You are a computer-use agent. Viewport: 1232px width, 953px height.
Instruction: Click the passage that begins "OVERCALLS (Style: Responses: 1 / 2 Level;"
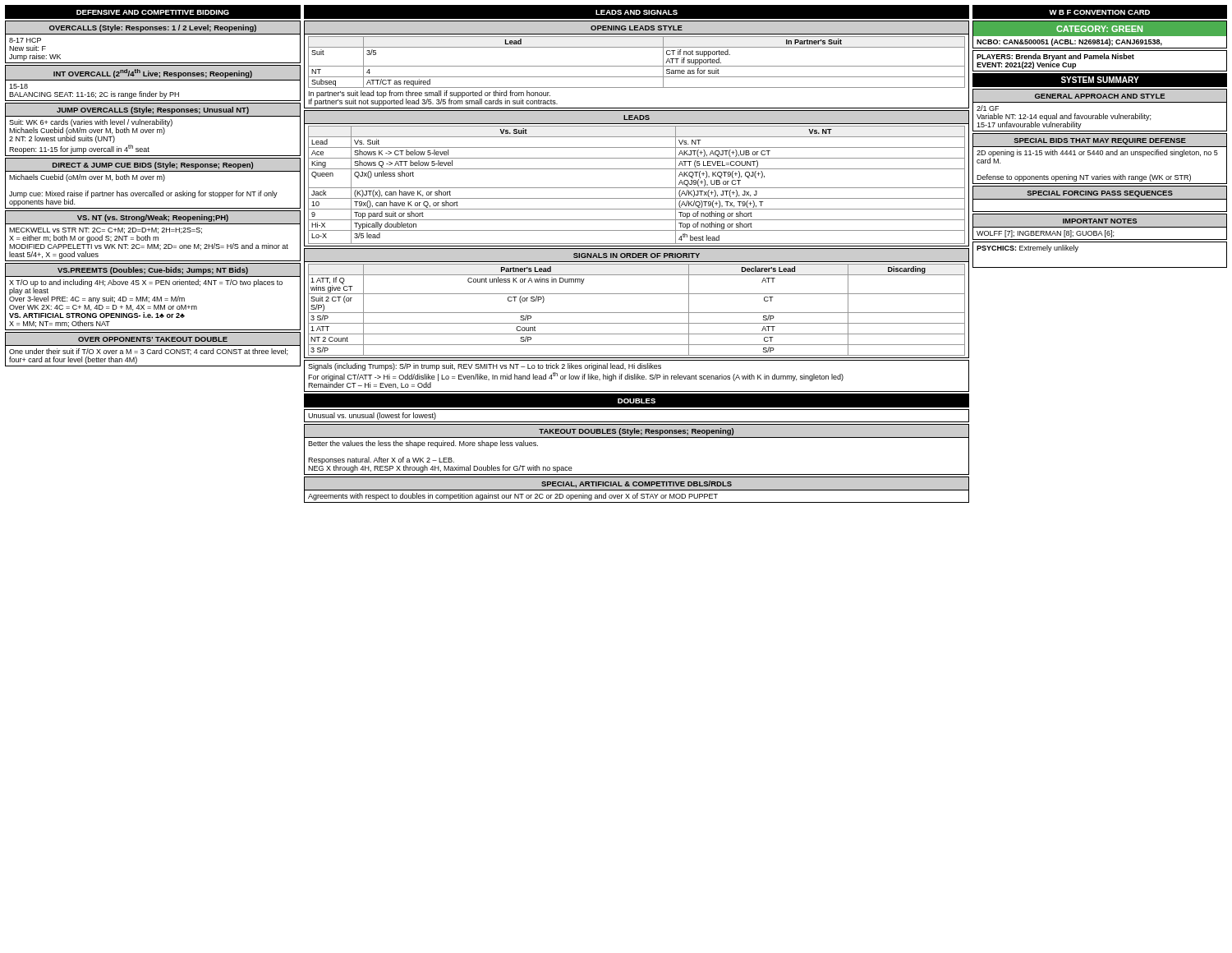(153, 42)
